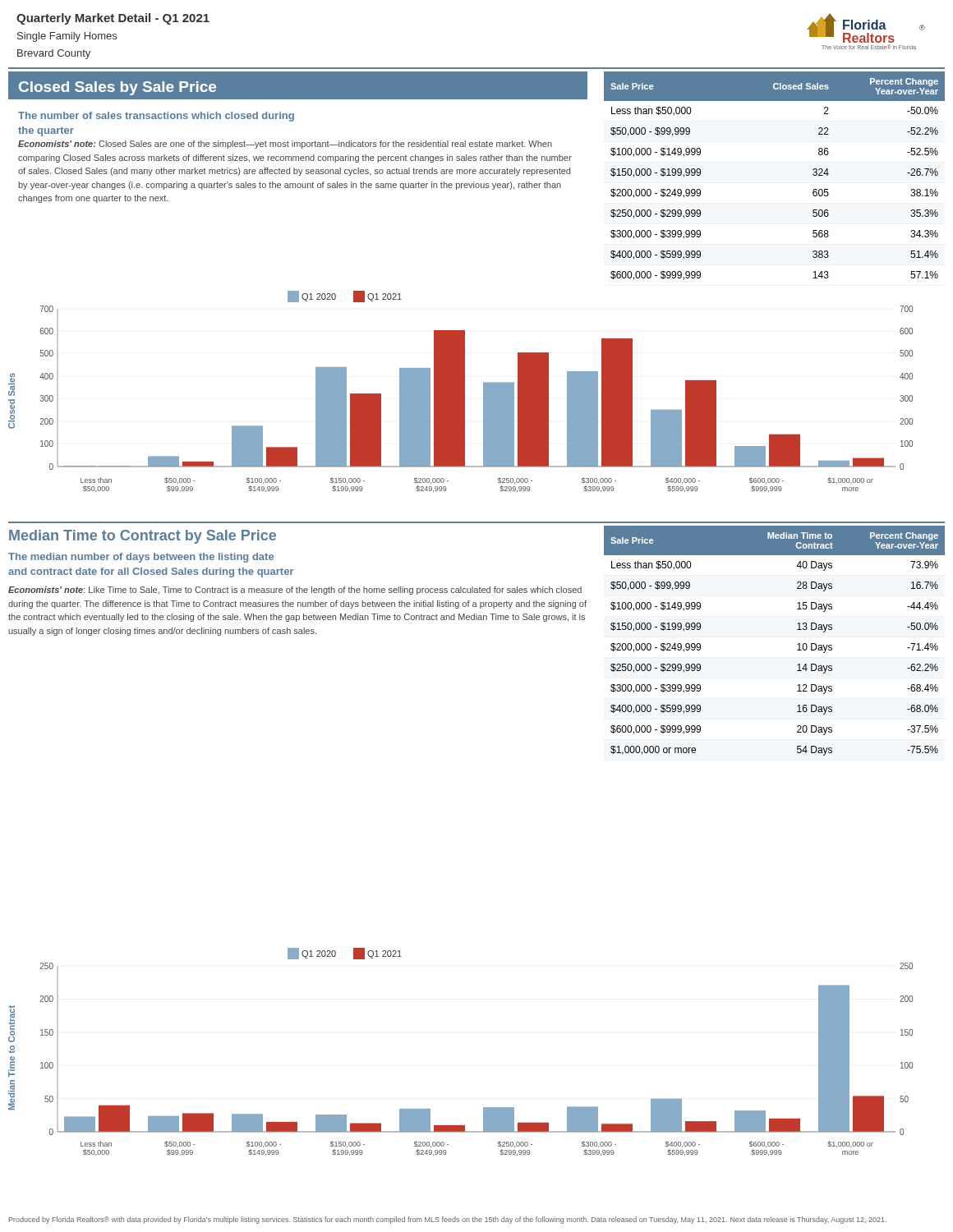Select the text starting "Economists' note: Closed Sales"
This screenshot has width=953, height=1232.
pyautogui.click(x=295, y=171)
